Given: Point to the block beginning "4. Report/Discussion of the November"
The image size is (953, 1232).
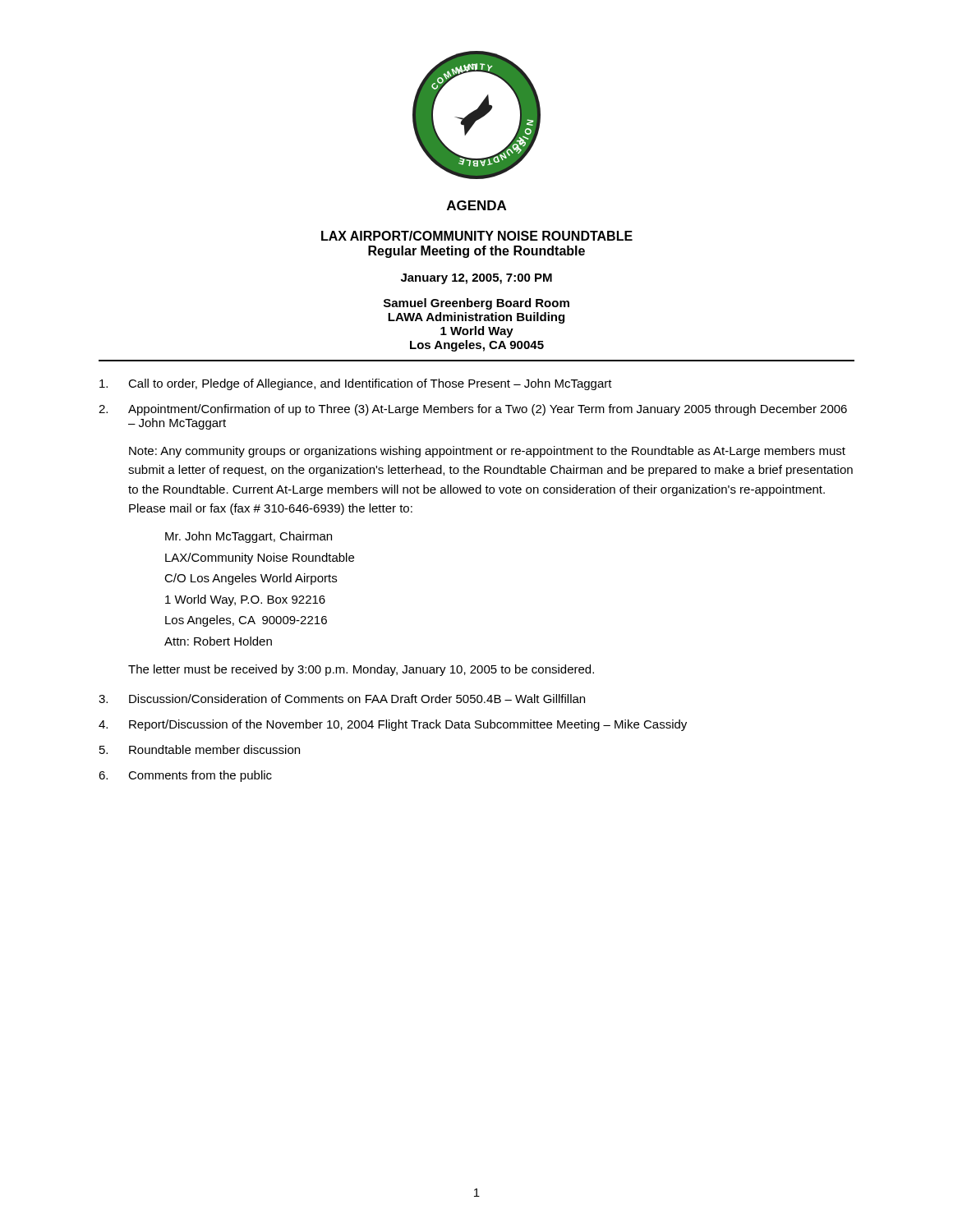Looking at the screenshot, I should (x=476, y=724).
